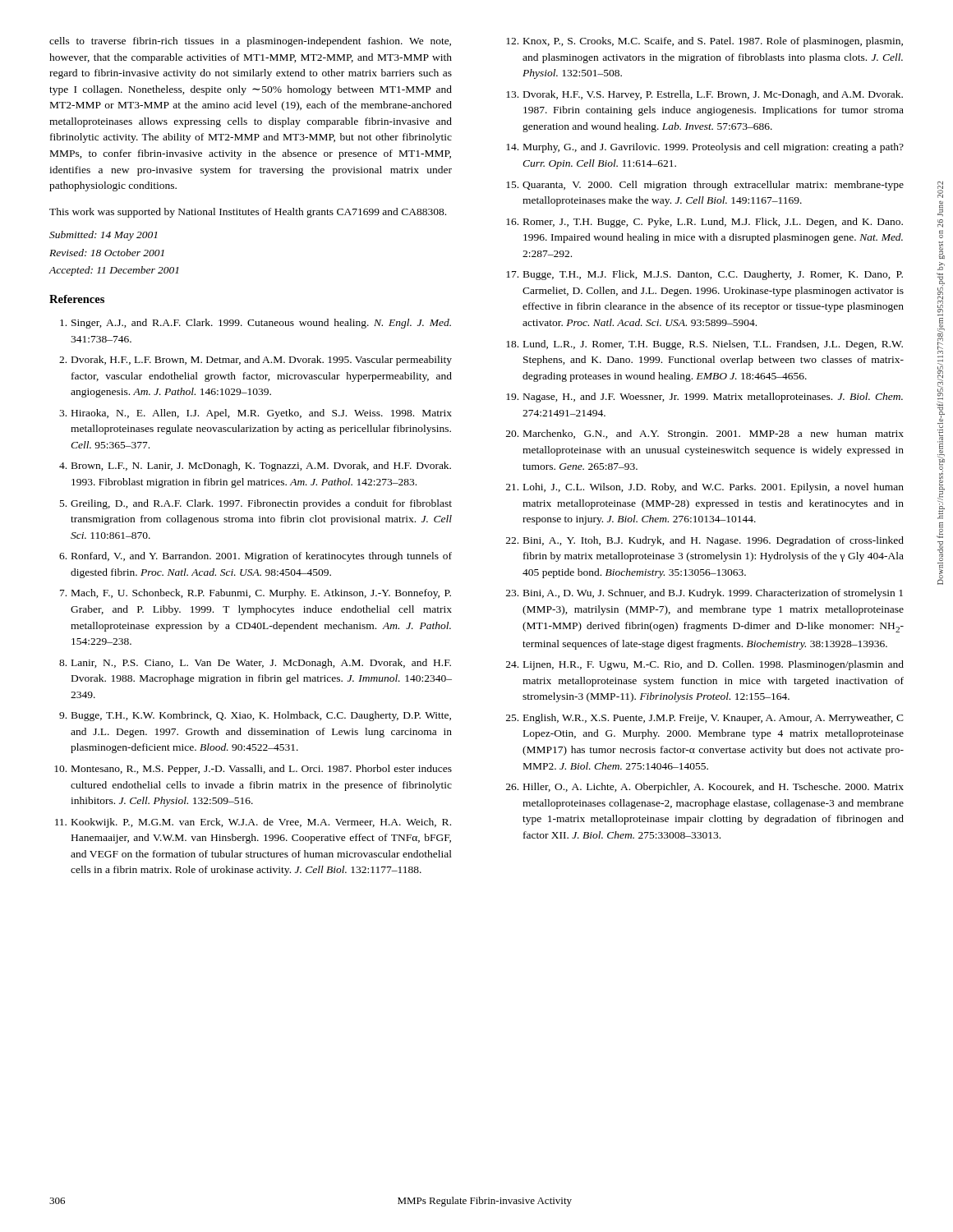Find the list item with the text "26. Hiller, O., A. Lichte, A. Oberpichler,"
Screen dimensions: 1232x953
coord(702,811)
